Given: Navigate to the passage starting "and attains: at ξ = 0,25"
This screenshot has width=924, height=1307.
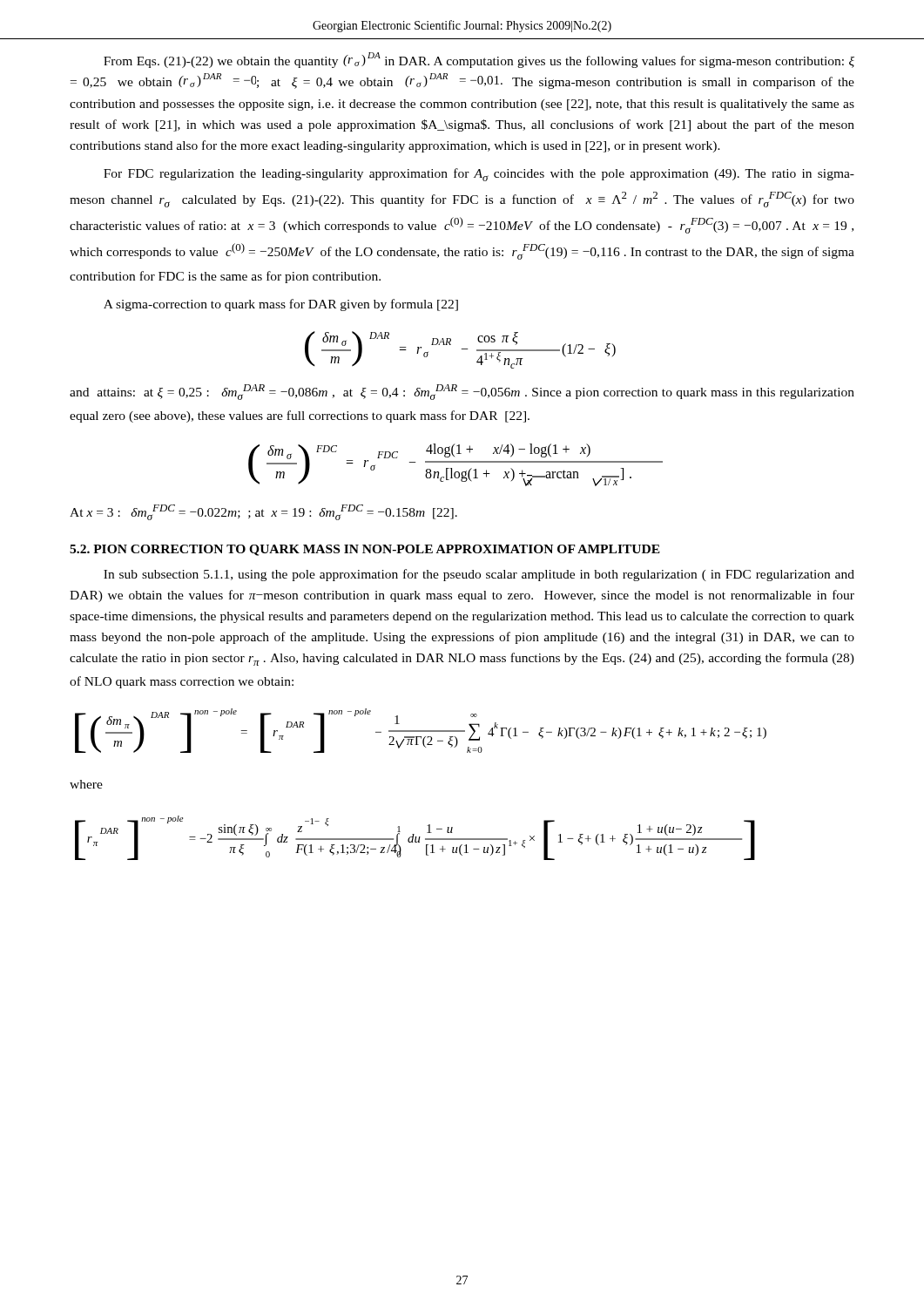Looking at the screenshot, I should [x=462, y=402].
